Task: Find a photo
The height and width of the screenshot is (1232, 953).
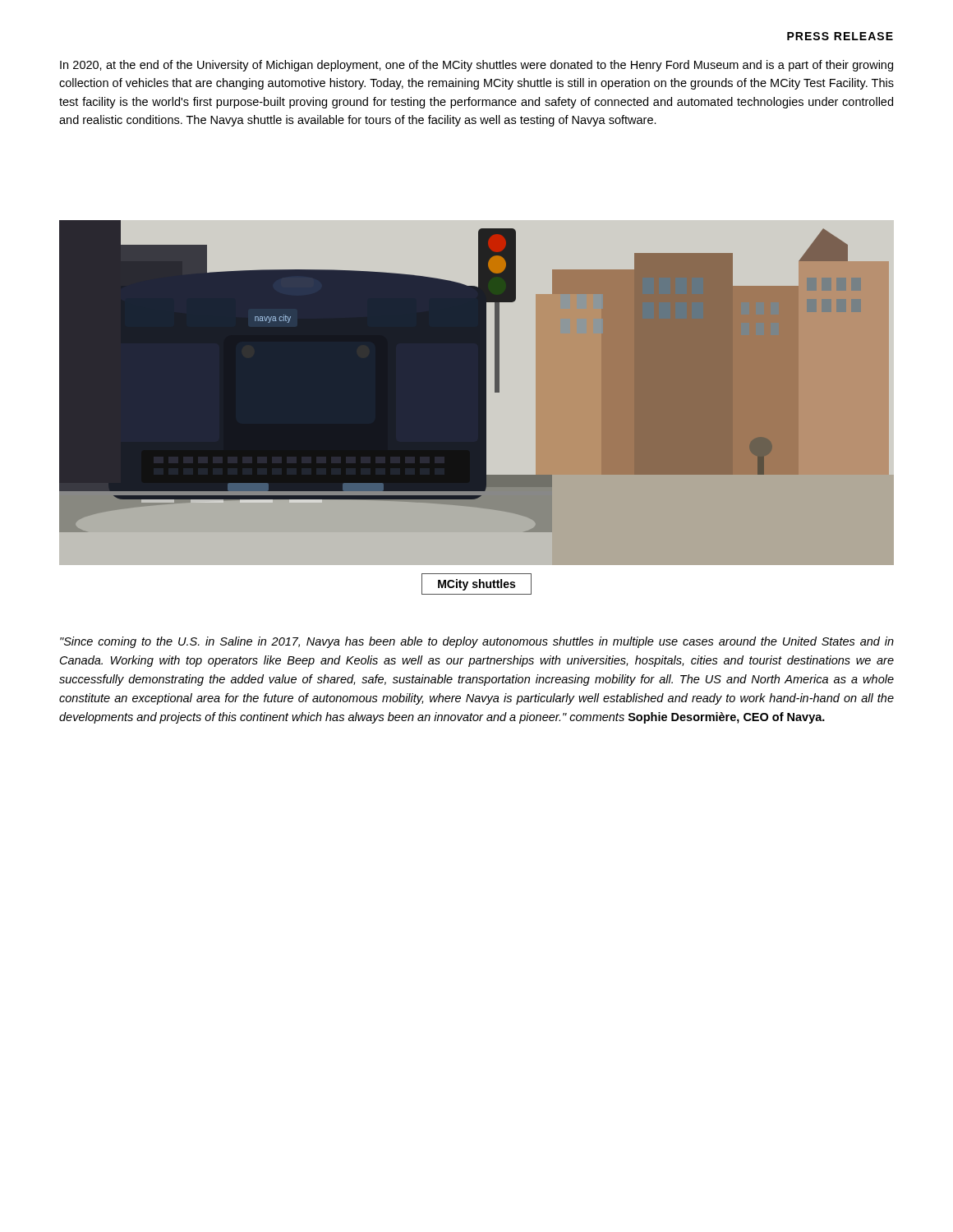Action: 476,393
